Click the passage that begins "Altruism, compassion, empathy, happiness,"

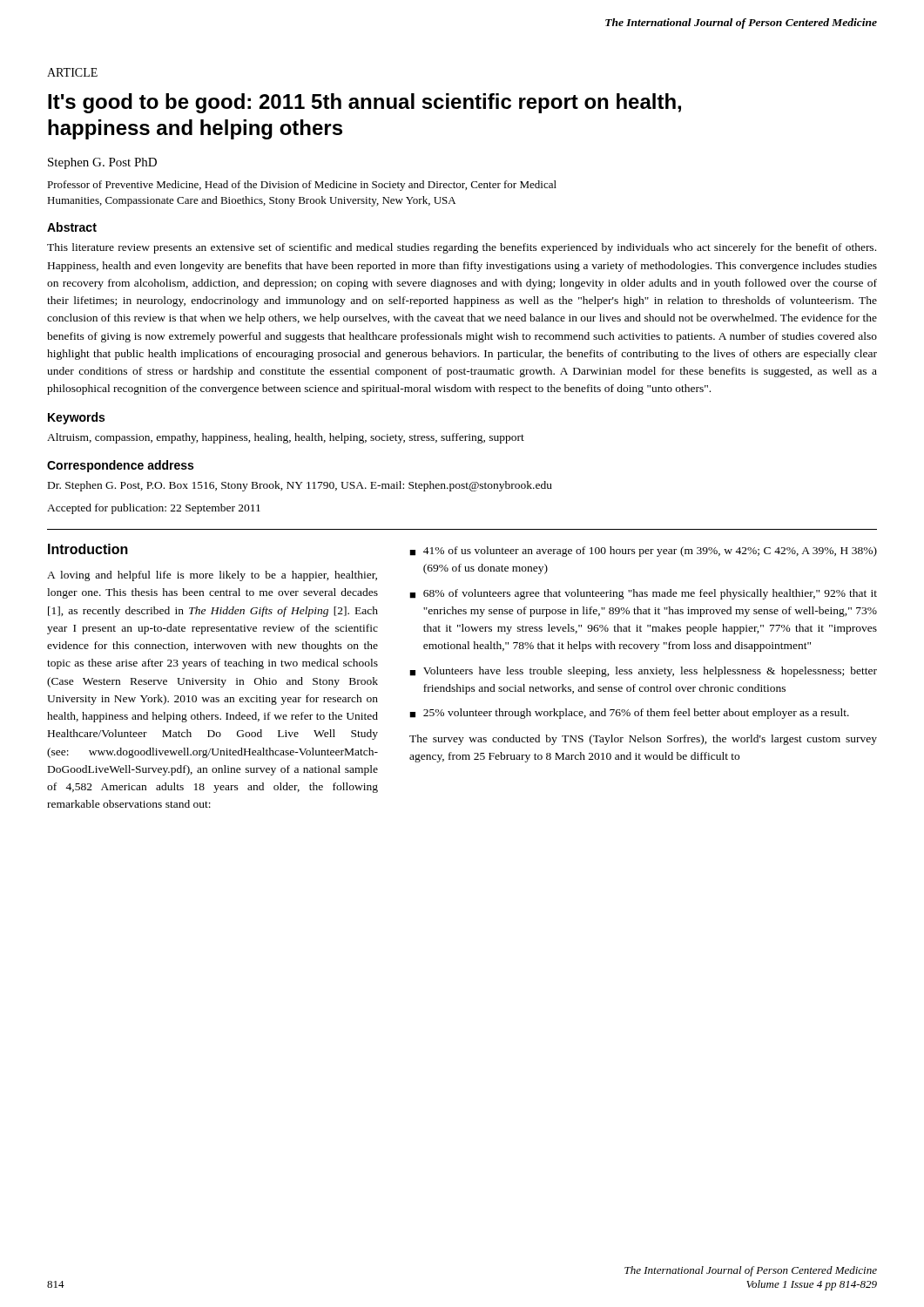286,437
